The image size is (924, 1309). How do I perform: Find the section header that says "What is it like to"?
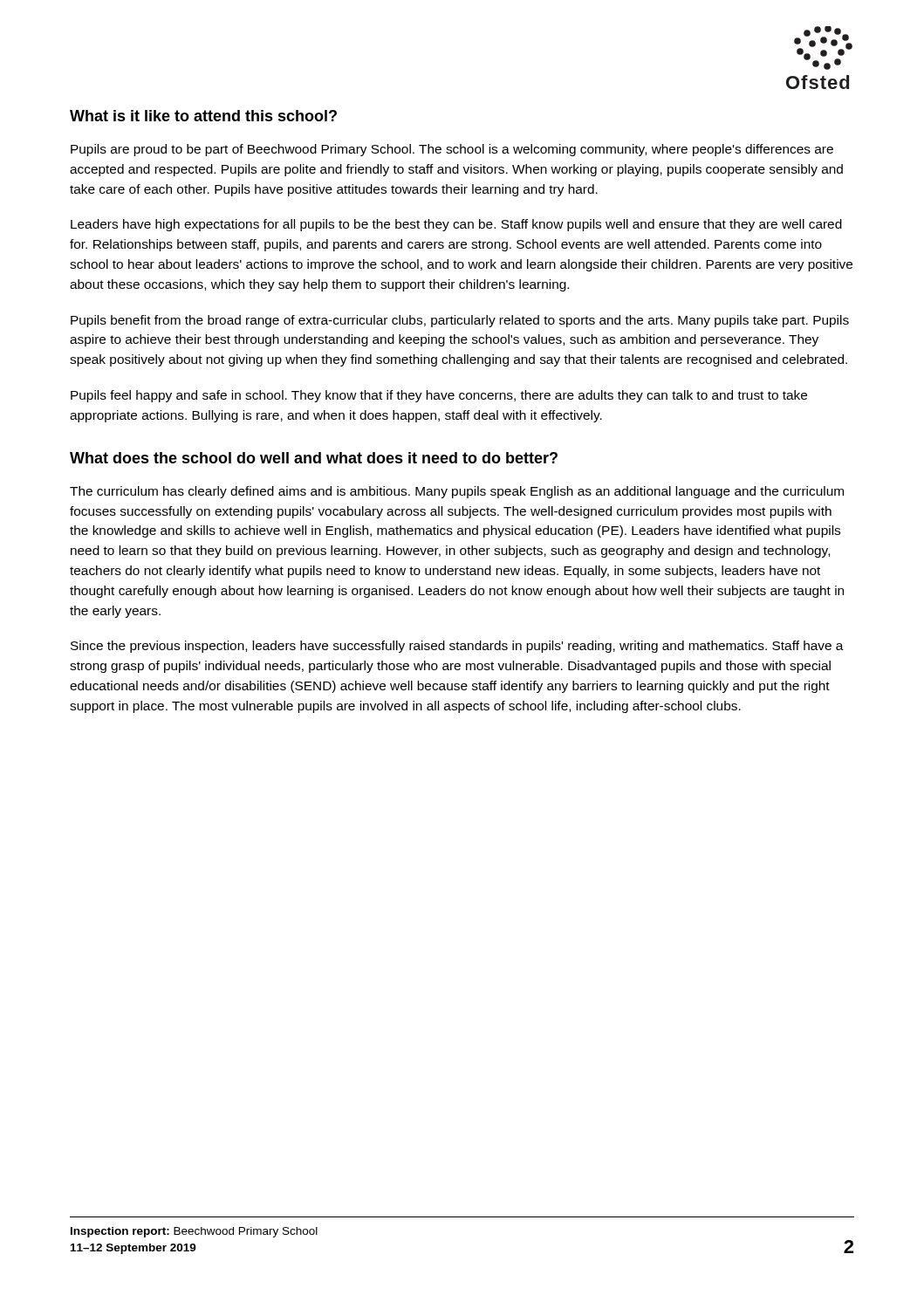pos(204,116)
